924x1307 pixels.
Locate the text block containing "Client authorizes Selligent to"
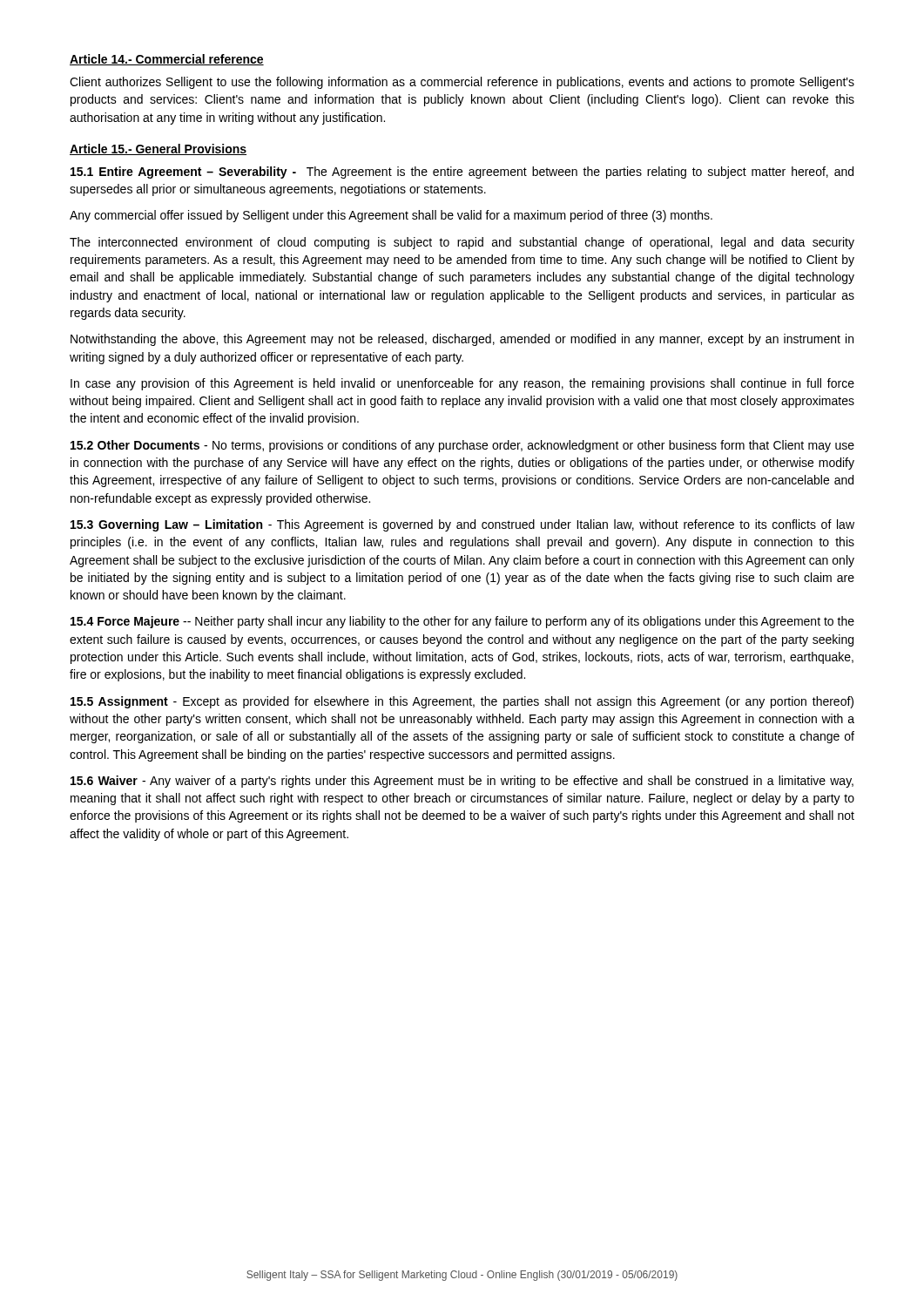tap(462, 100)
